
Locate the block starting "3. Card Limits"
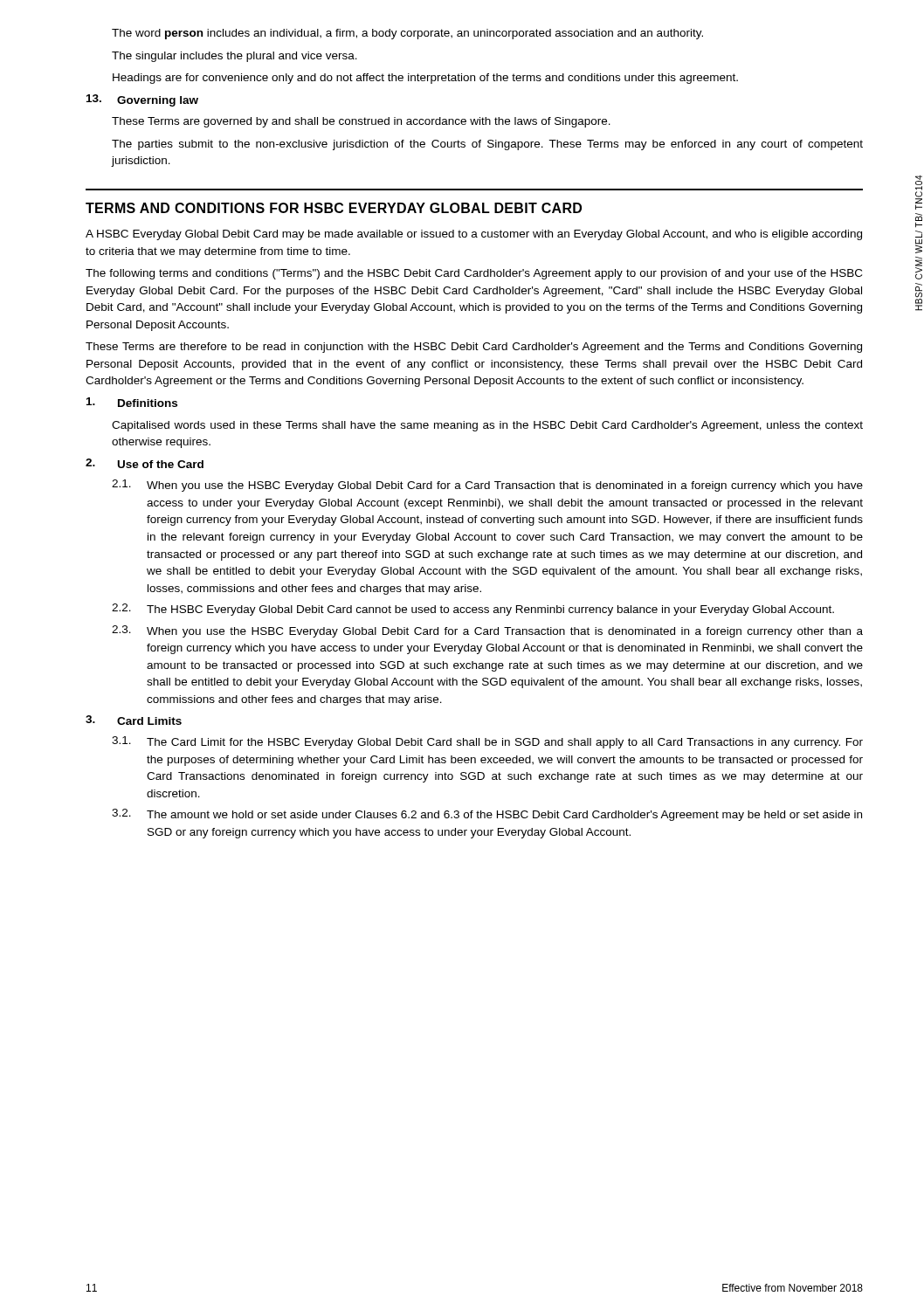tap(134, 720)
